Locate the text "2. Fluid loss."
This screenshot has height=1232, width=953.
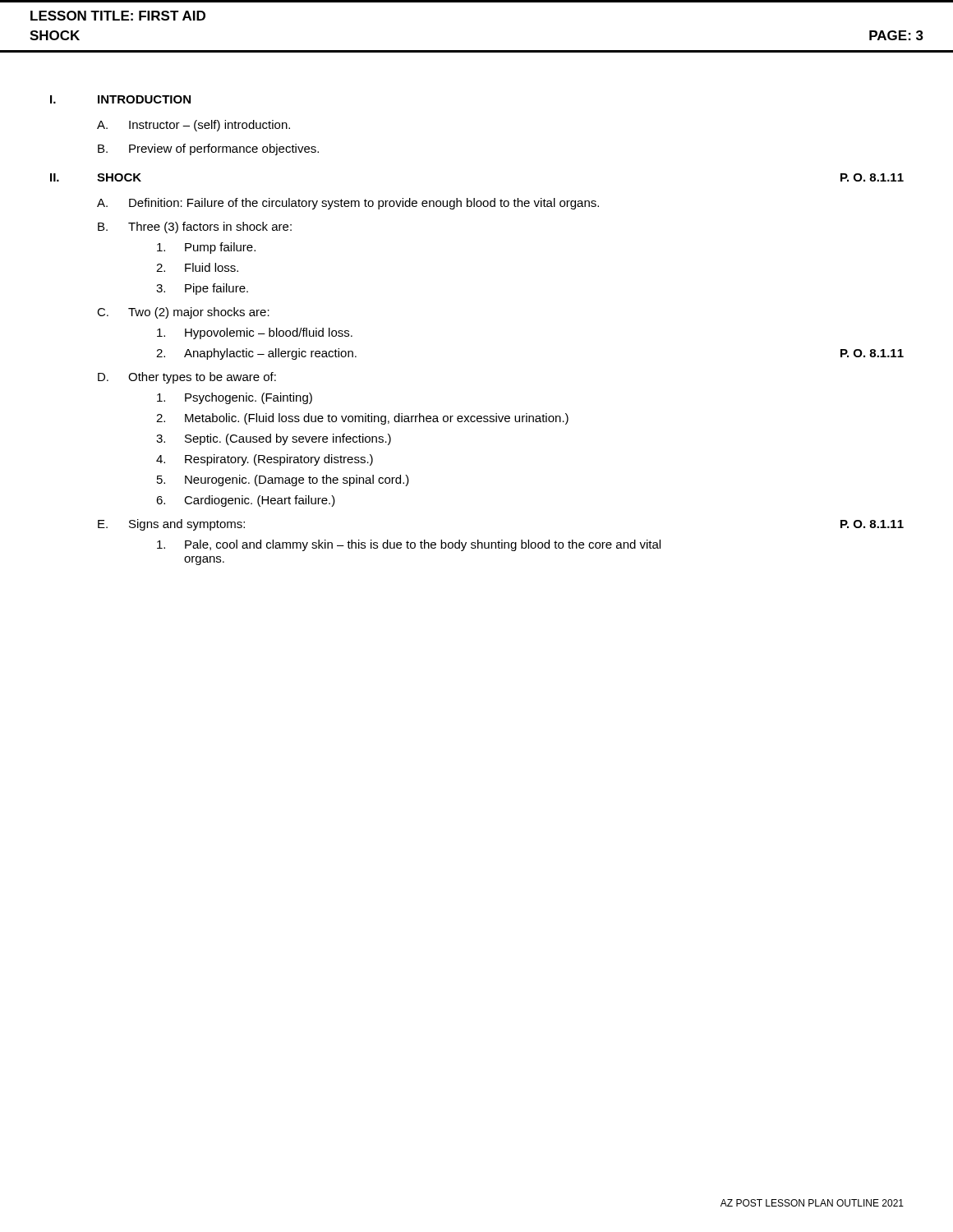tap(198, 267)
